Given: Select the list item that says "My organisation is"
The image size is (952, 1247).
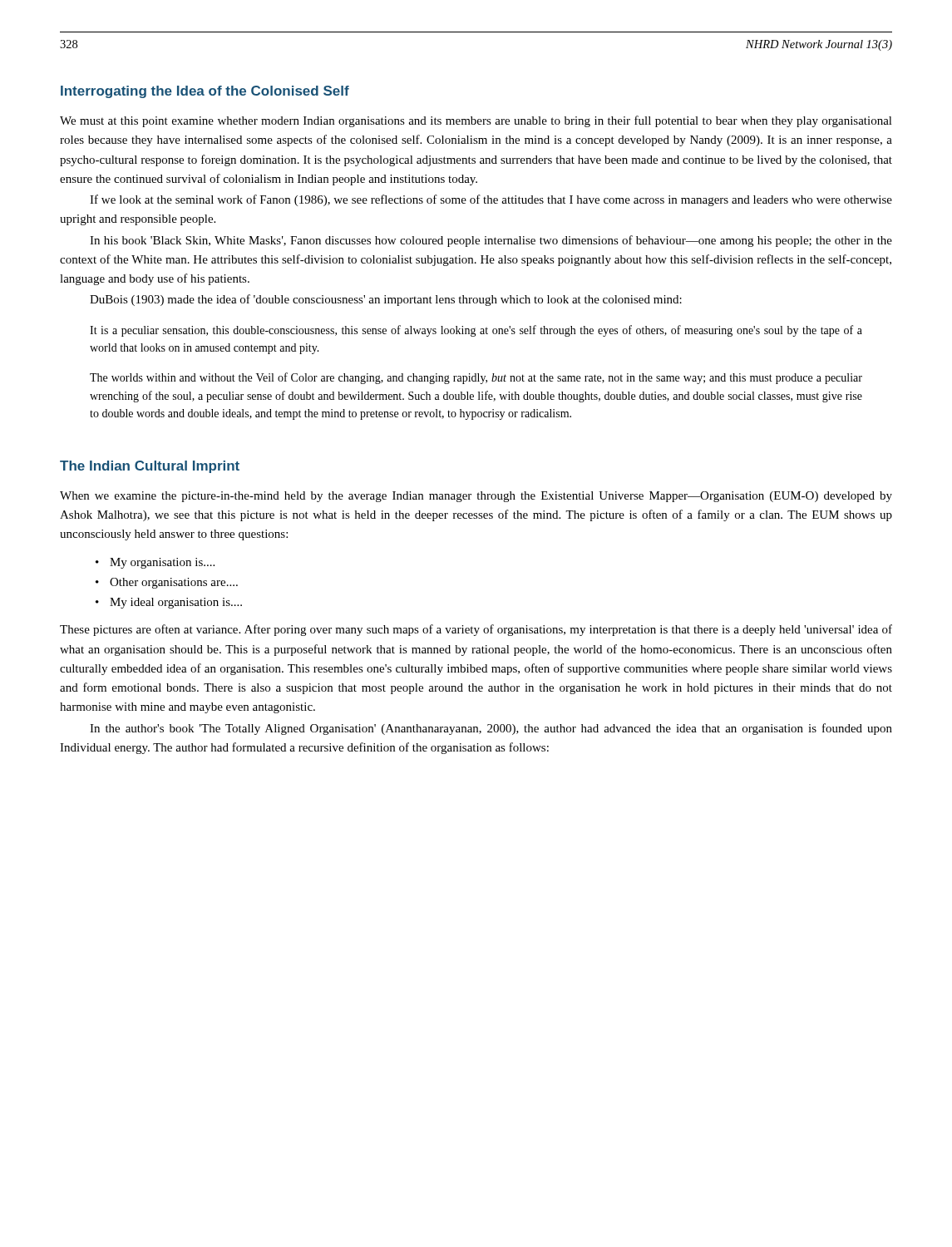Looking at the screenshot, I should 163,562.
